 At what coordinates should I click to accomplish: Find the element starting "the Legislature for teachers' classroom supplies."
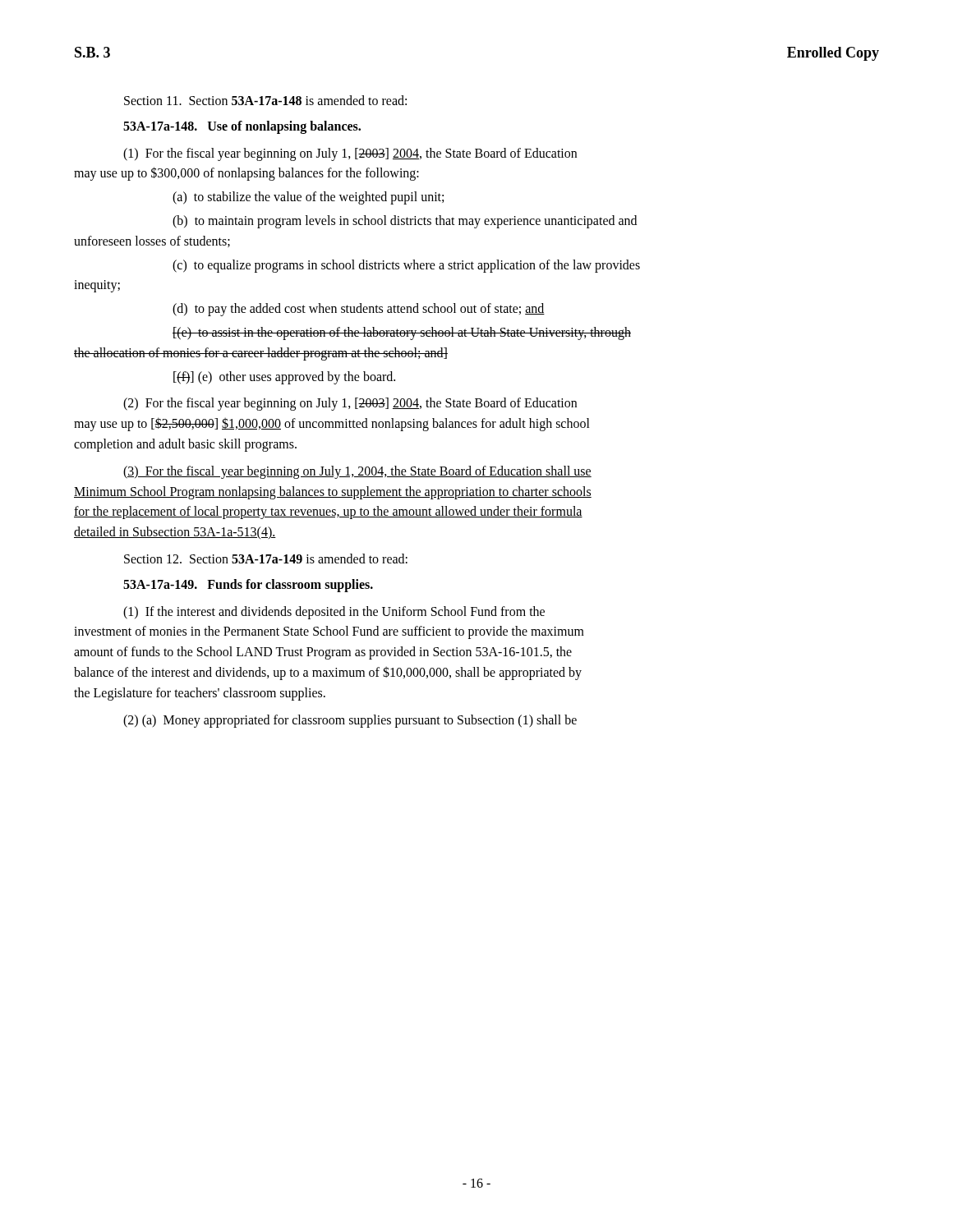(200, 693)
